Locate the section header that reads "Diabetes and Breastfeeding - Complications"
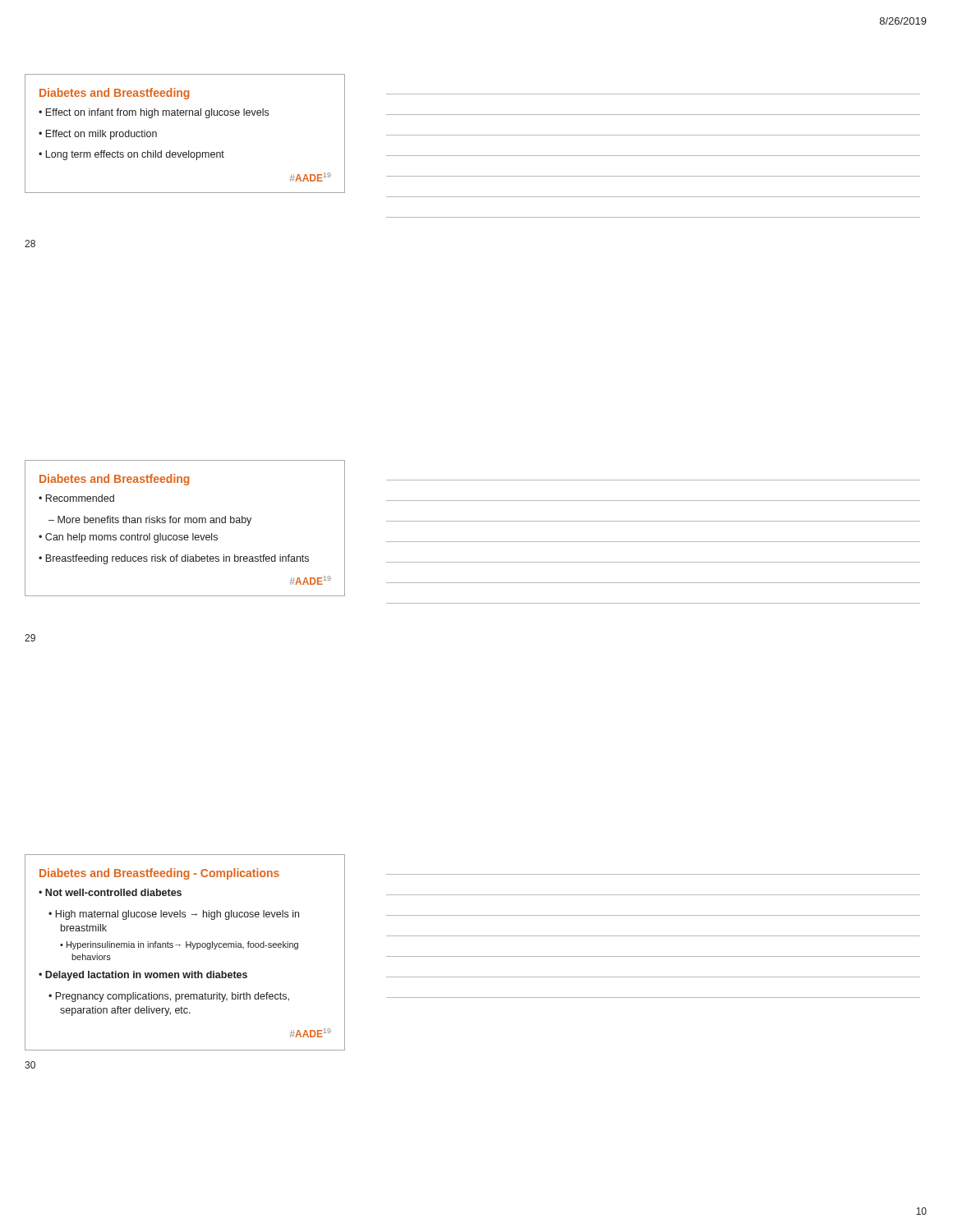Viewport: 953px width, 1232px height. [185, 953]
